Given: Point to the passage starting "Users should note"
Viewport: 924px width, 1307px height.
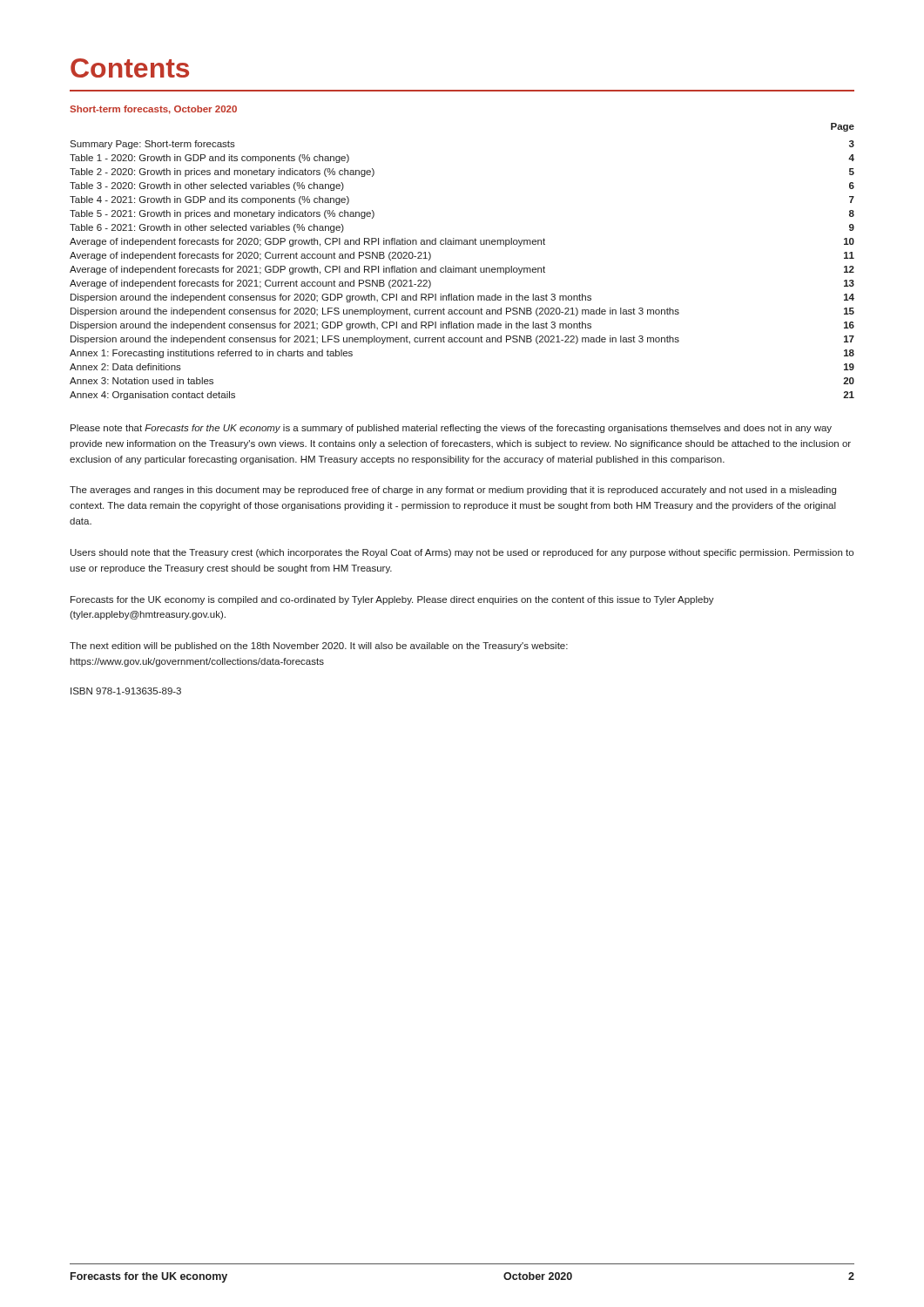Looking at the screenshot, I should 462,561.
